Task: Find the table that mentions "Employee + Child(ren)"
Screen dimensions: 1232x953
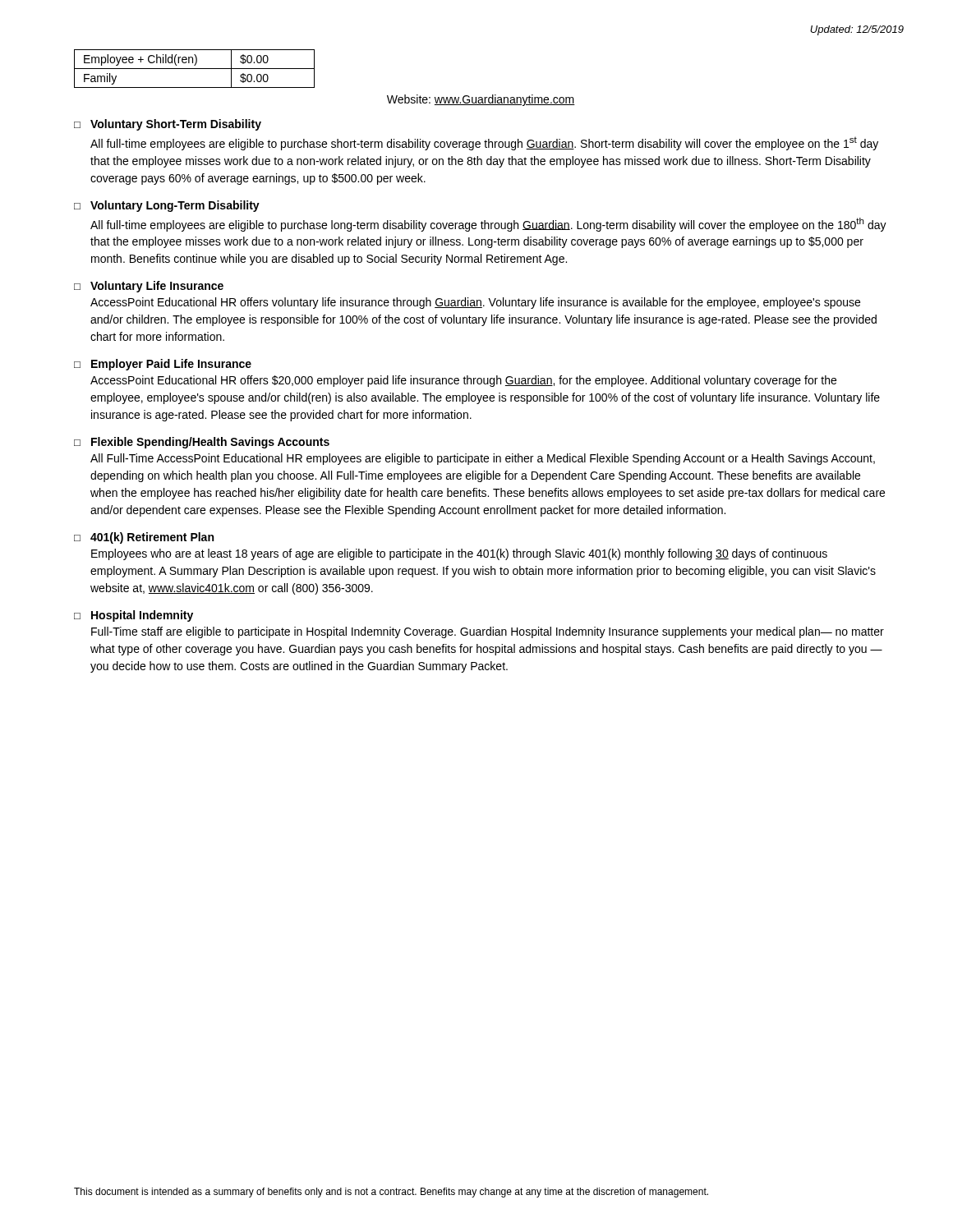Action: 481,69
